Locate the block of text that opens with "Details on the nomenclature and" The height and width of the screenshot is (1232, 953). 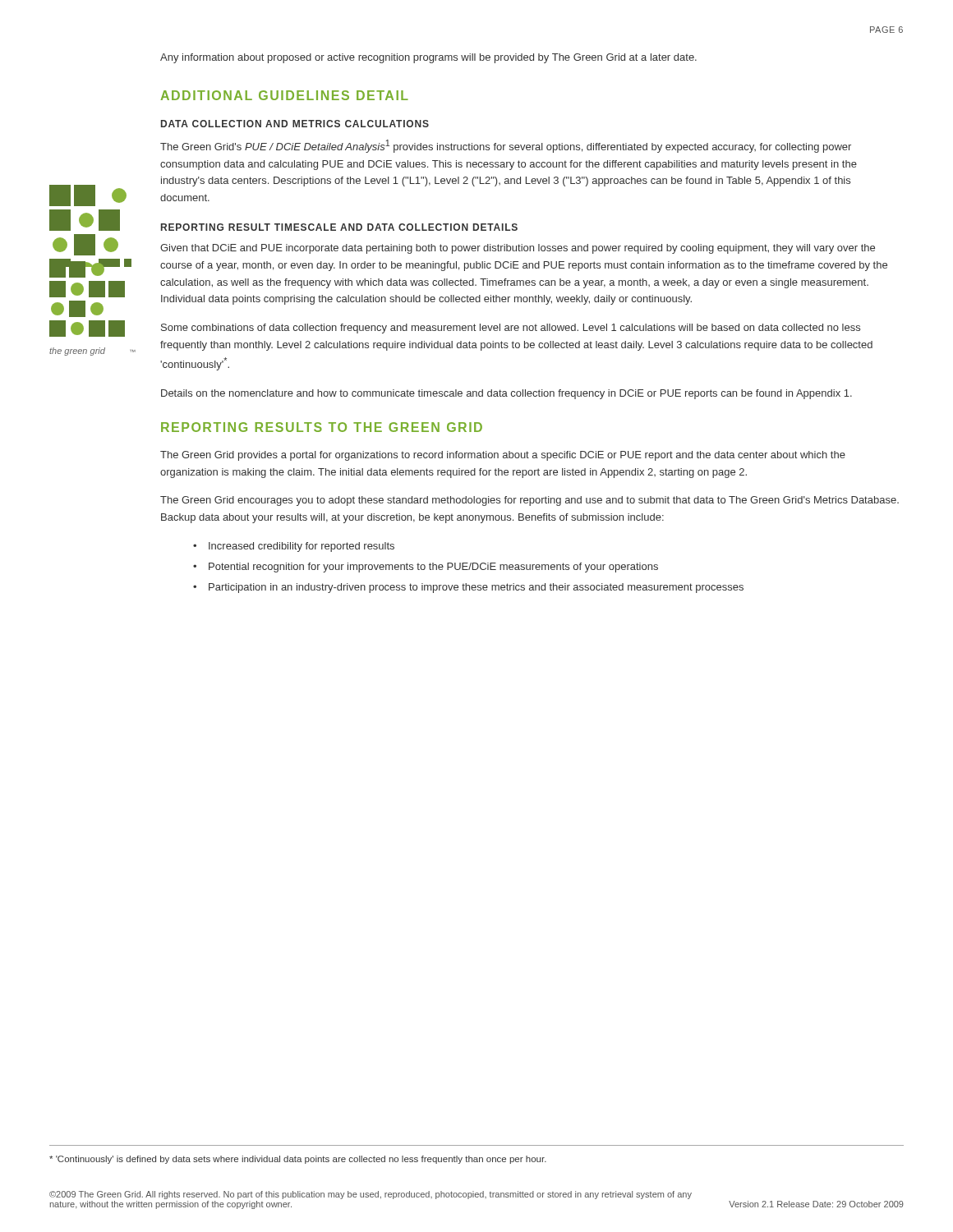click(506, 393)
